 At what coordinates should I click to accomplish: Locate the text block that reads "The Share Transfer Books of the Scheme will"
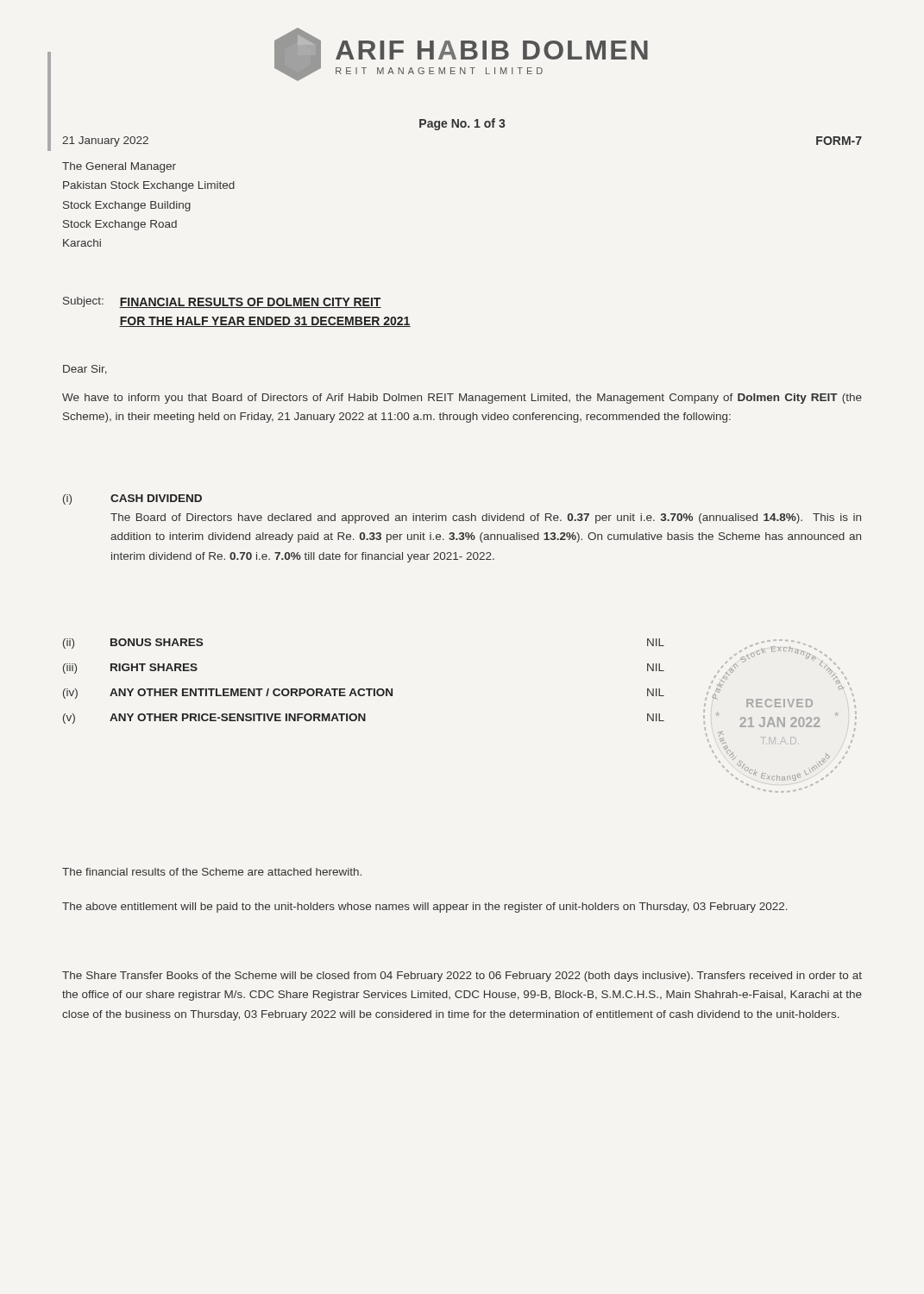[462, 995]
